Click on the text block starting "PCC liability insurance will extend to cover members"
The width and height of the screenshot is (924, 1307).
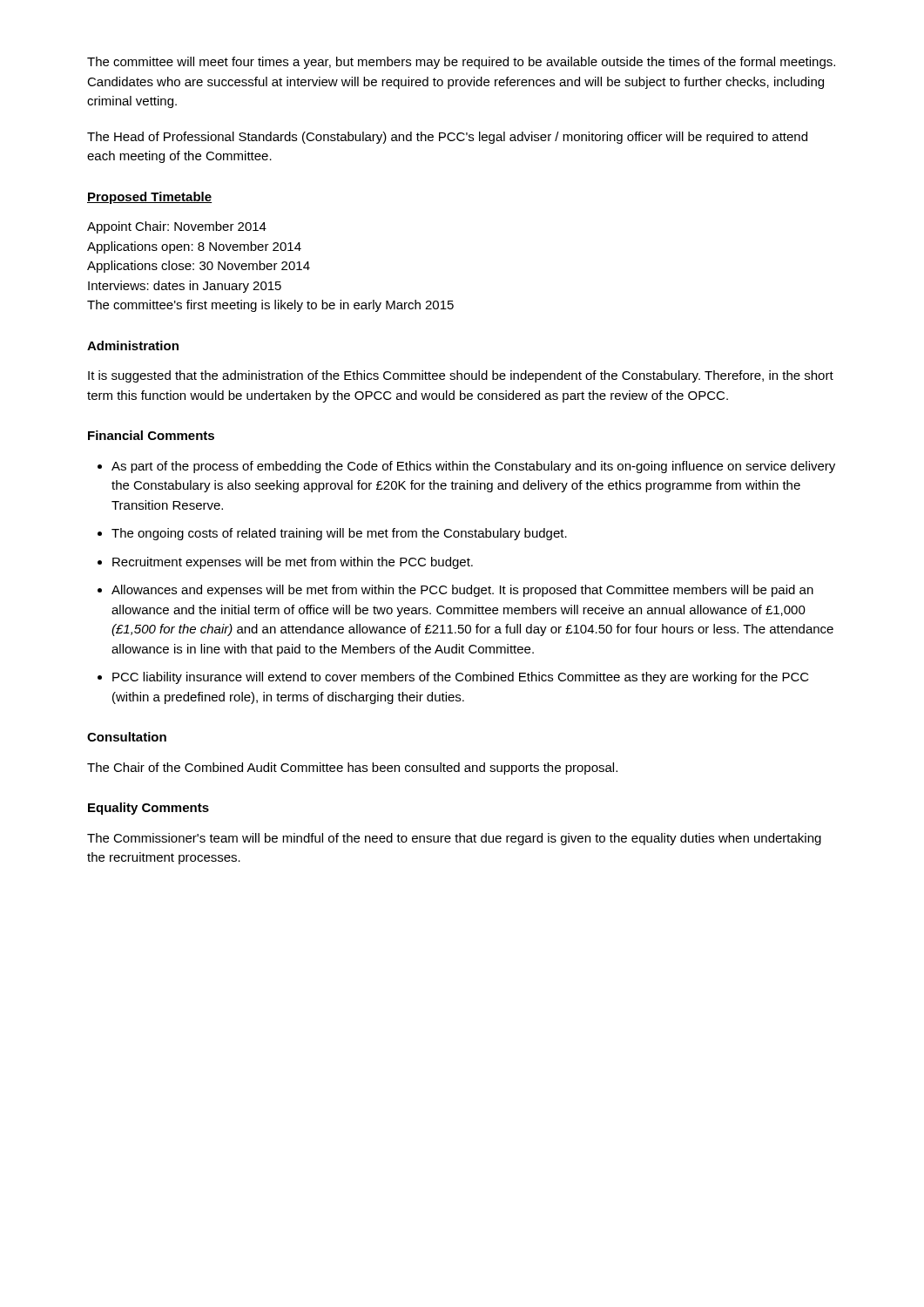[x=460, y=686]
